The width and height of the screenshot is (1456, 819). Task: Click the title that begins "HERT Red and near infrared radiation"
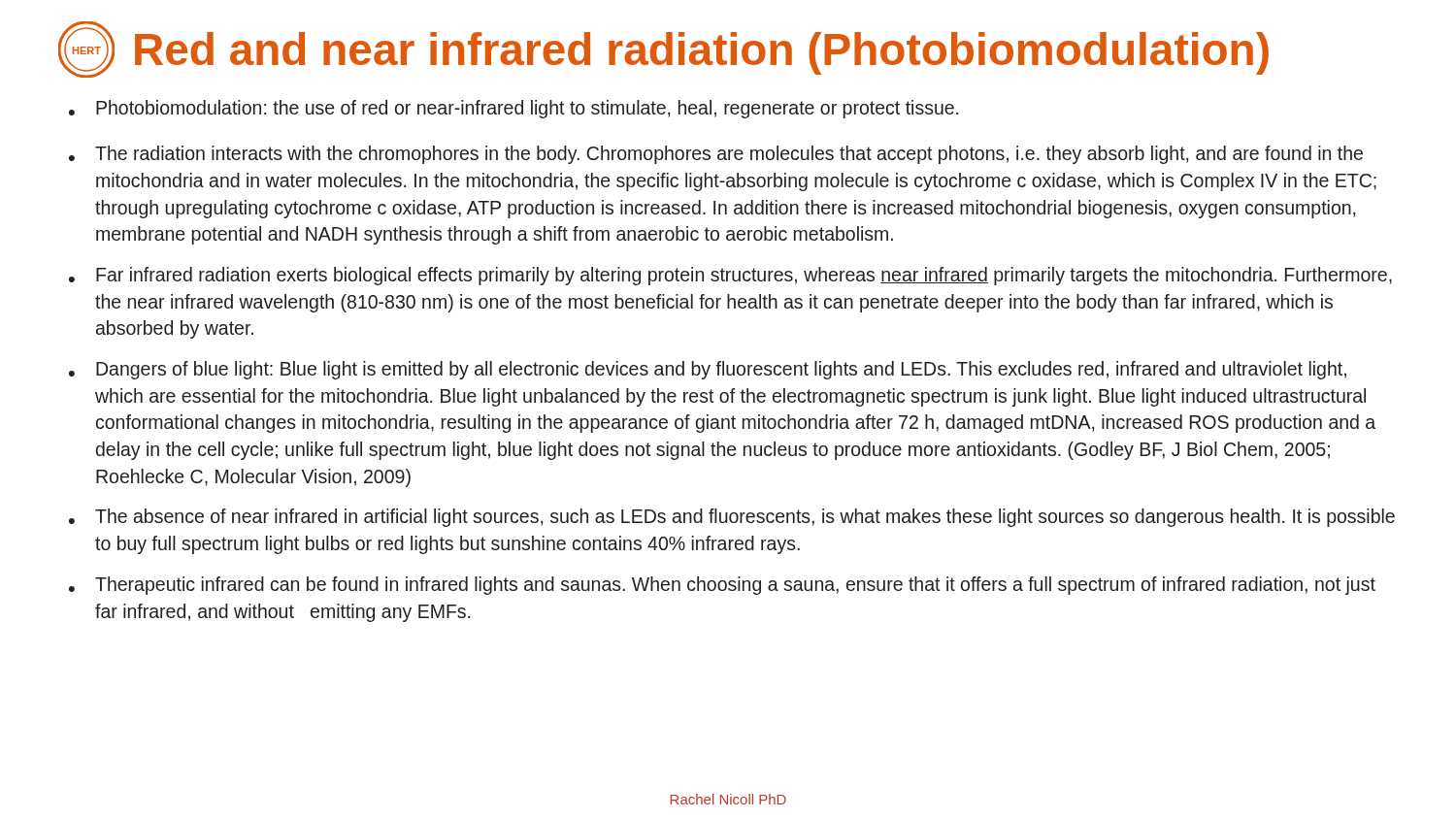pos(664,50)
